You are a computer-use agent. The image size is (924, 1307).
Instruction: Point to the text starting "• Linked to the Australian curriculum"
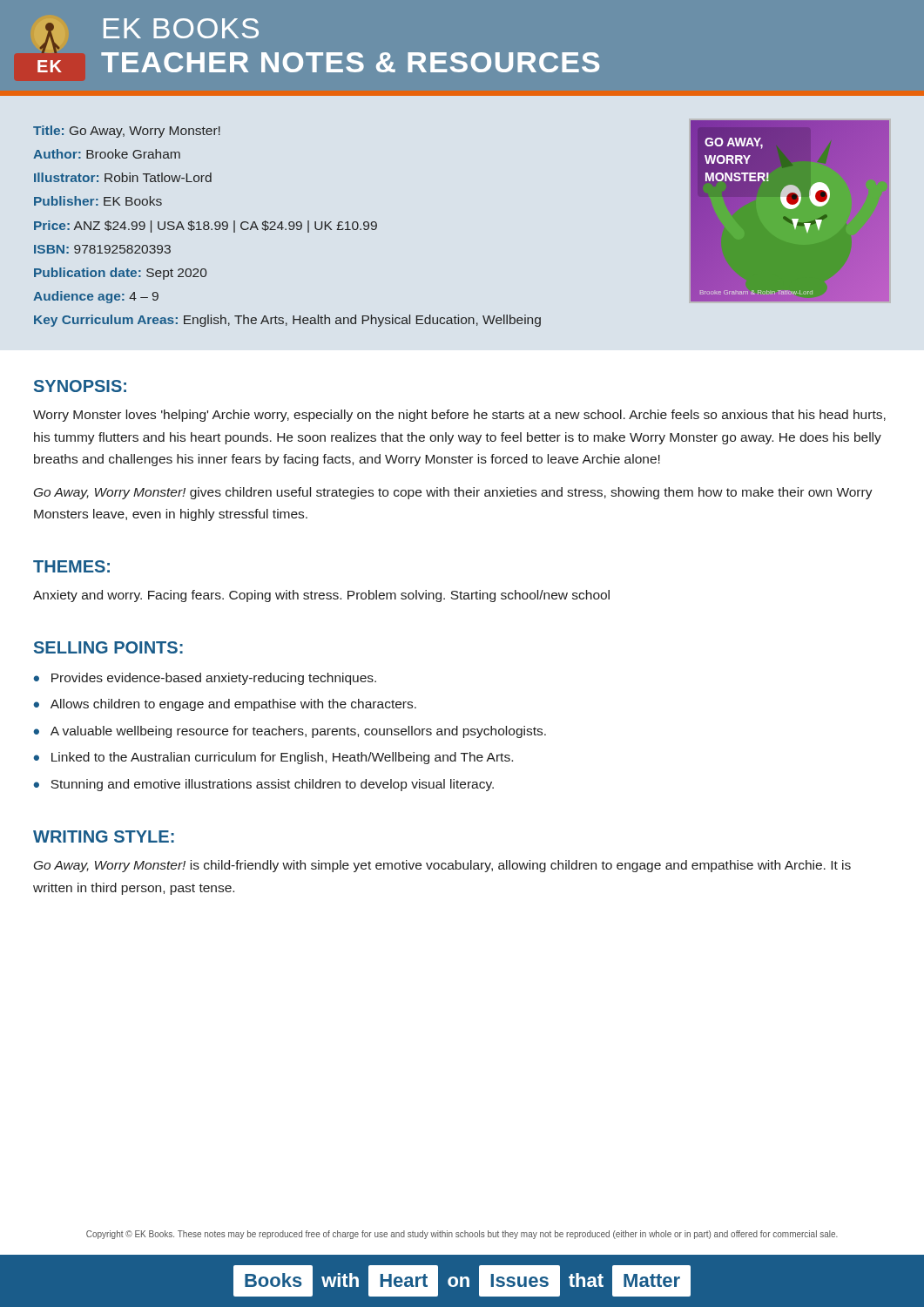(x=274, y=759)
